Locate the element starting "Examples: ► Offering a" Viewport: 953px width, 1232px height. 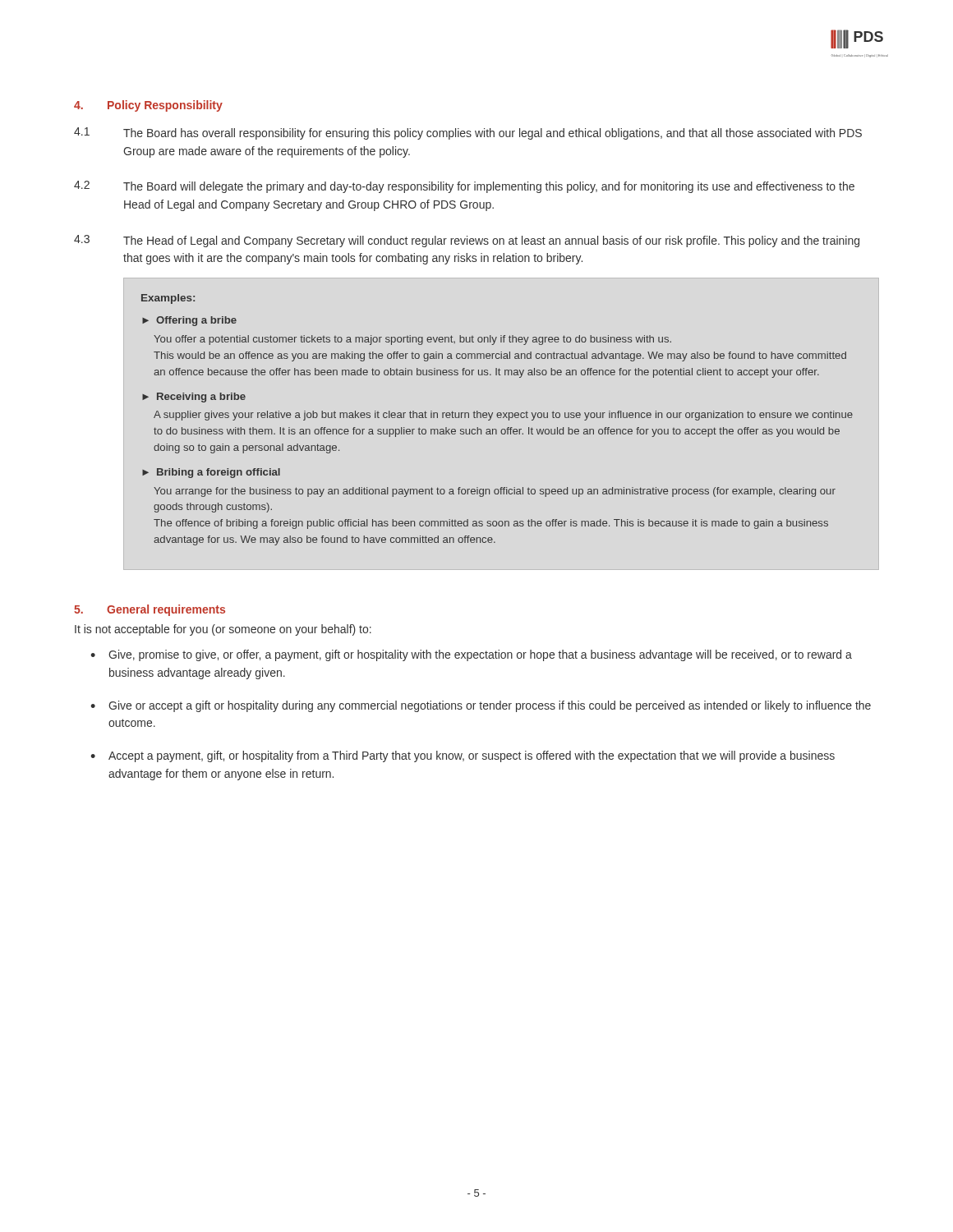tap(501, 419)
